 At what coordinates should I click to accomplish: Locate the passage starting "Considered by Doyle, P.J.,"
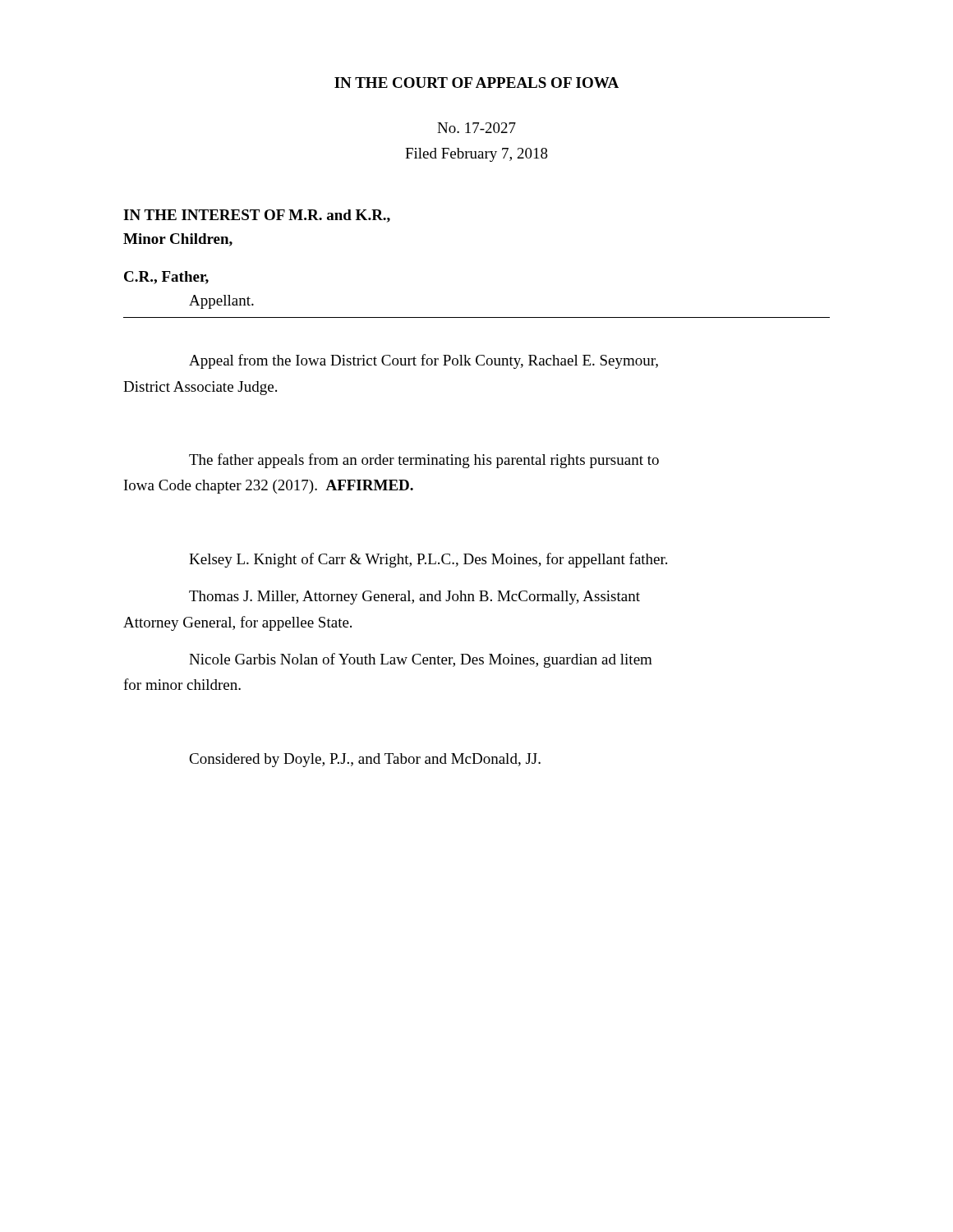[x=476, y=758]
